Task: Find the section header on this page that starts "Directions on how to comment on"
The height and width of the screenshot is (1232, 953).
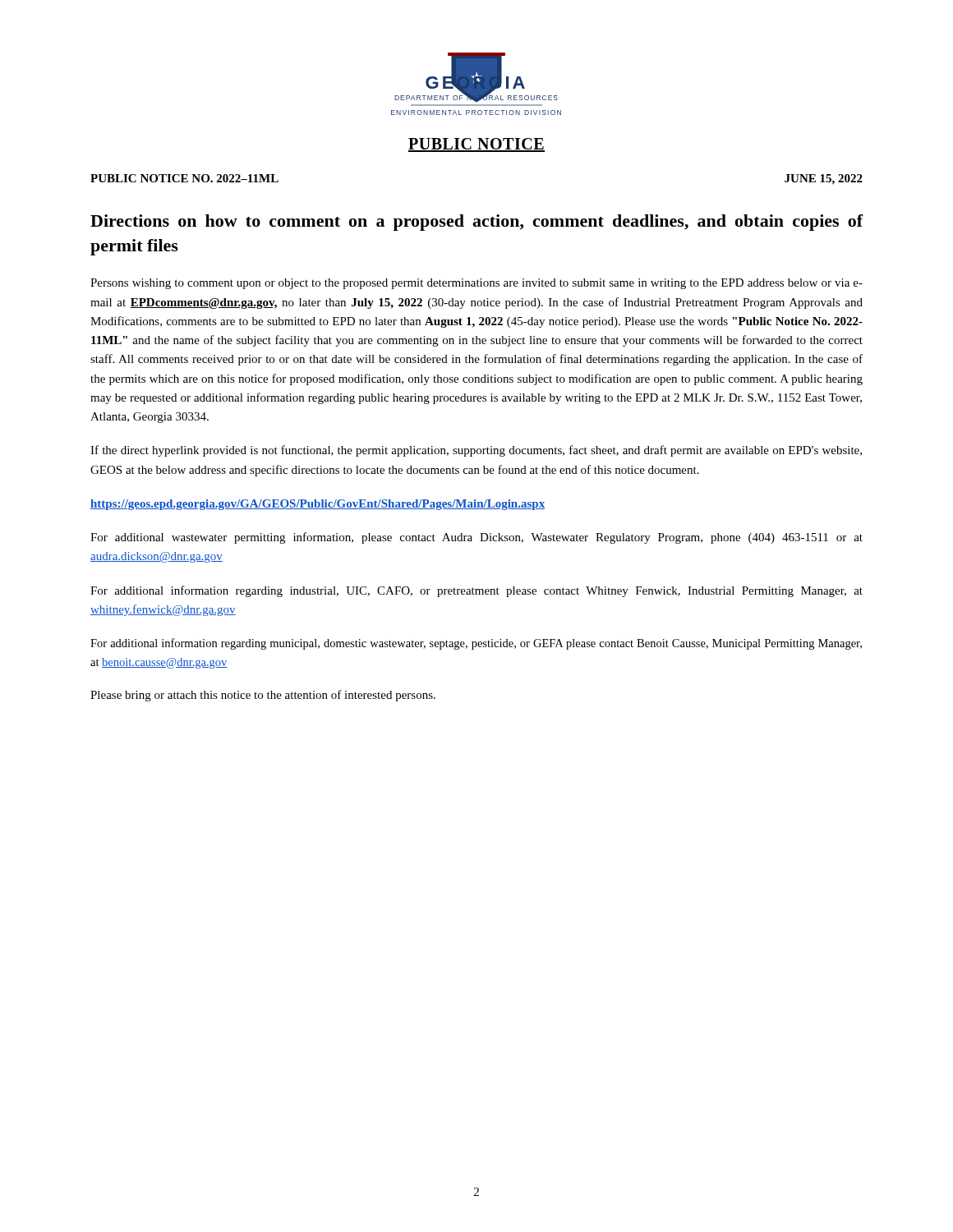Action: [476, 233]
